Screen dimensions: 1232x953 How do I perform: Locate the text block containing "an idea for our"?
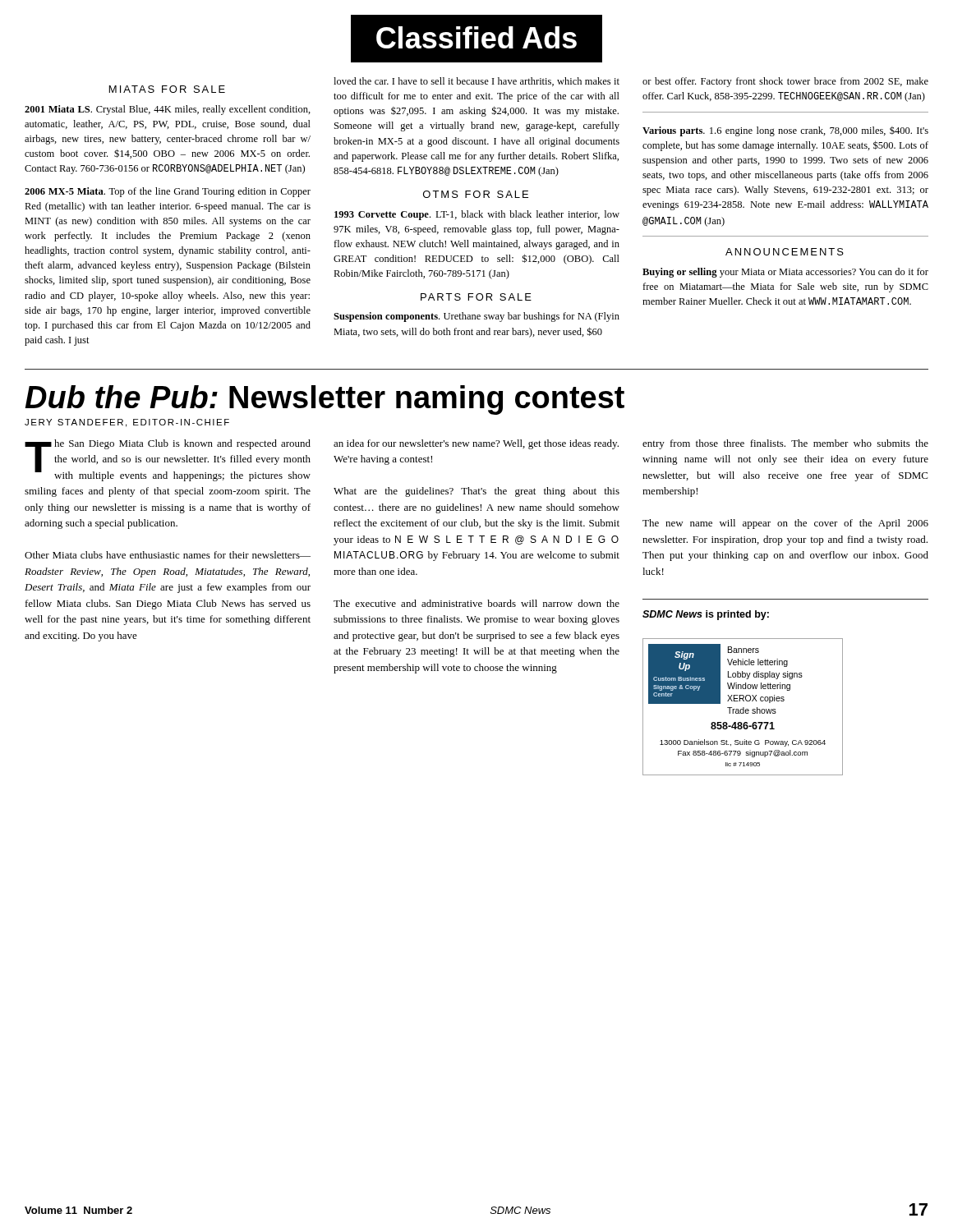[476, 555]
